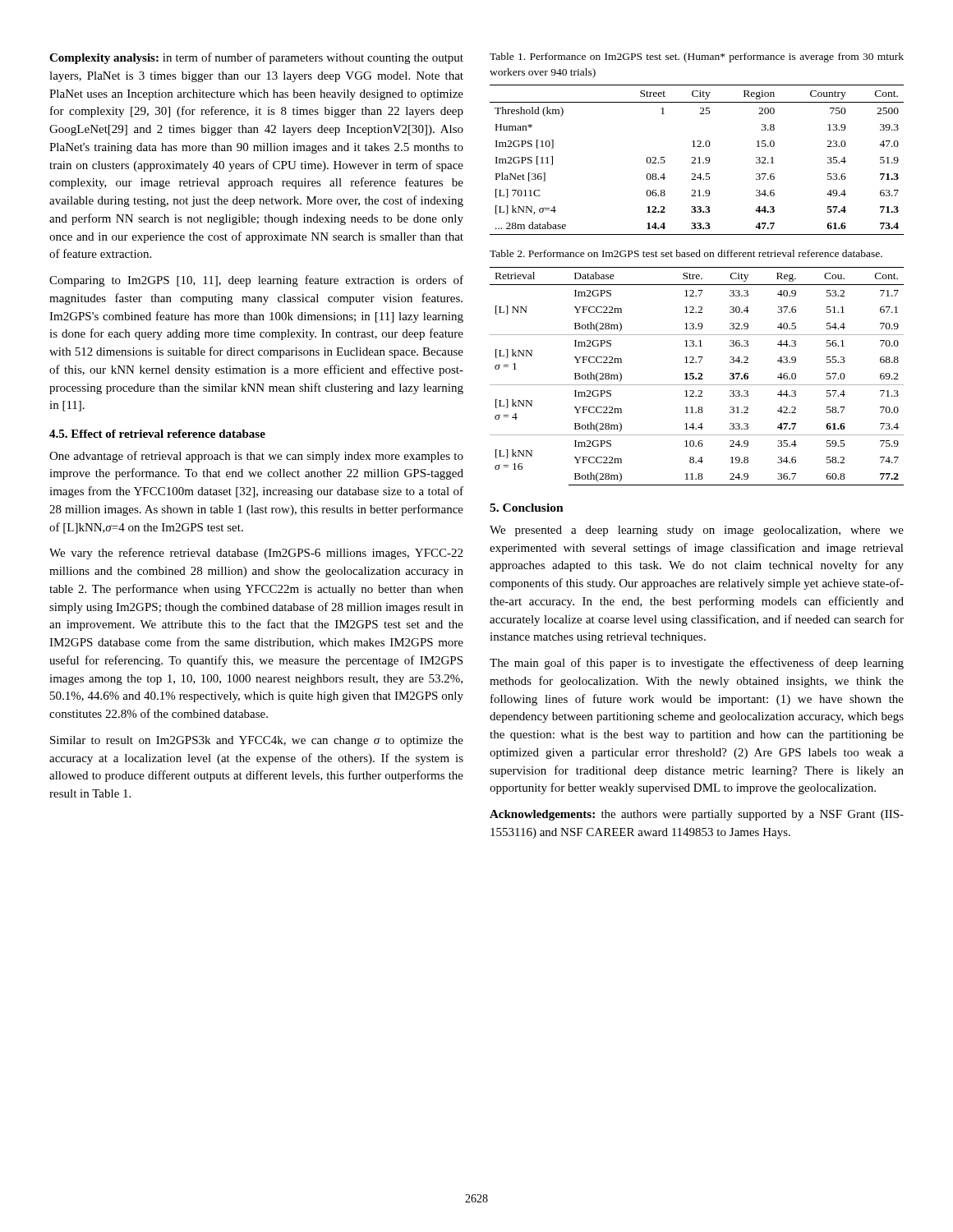Locate the section header with the text "5. Conclusion"
The height and width of the screenshot is (1232, 953).
[527, 508]
